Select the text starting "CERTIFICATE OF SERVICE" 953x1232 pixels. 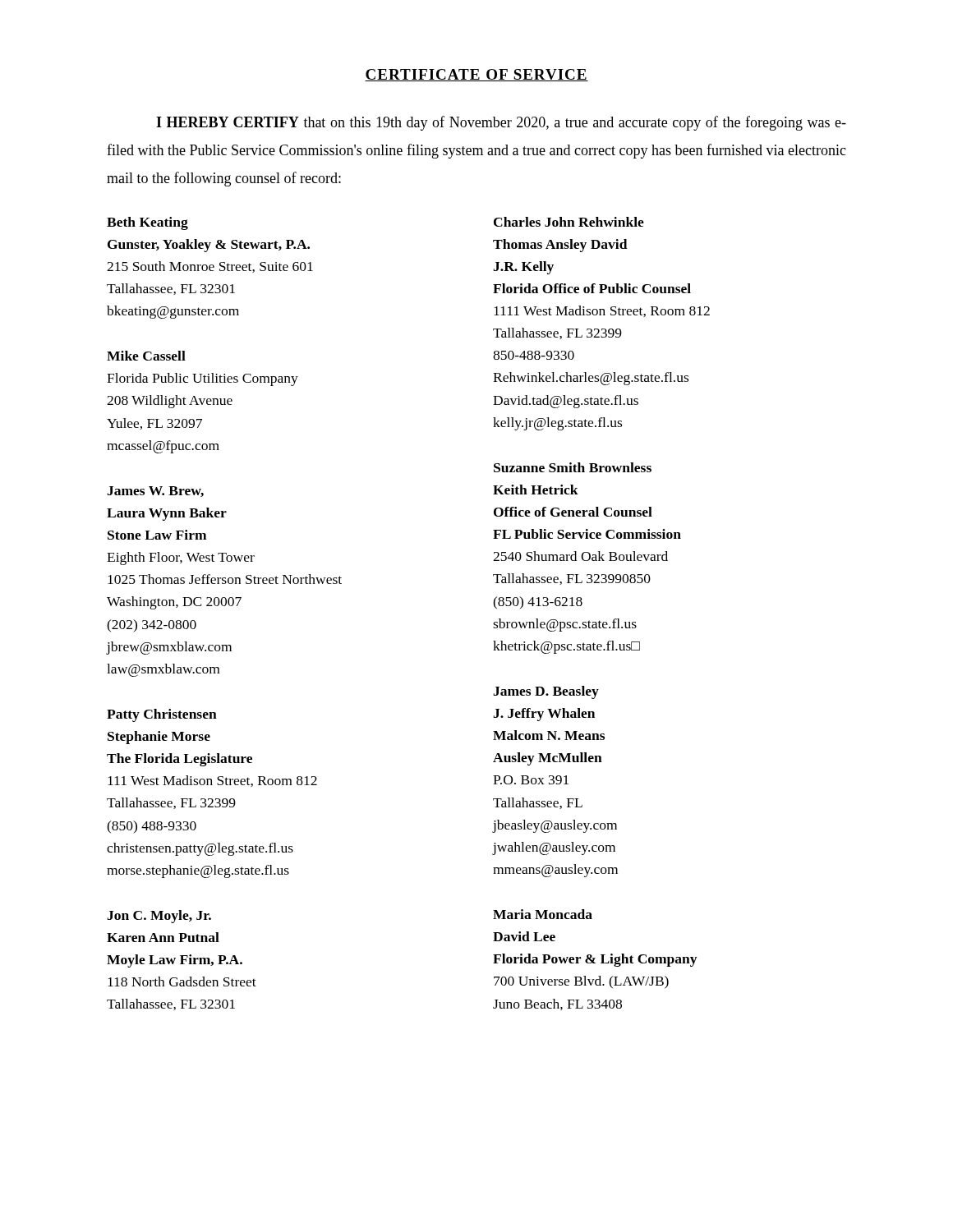pos(476,74)
